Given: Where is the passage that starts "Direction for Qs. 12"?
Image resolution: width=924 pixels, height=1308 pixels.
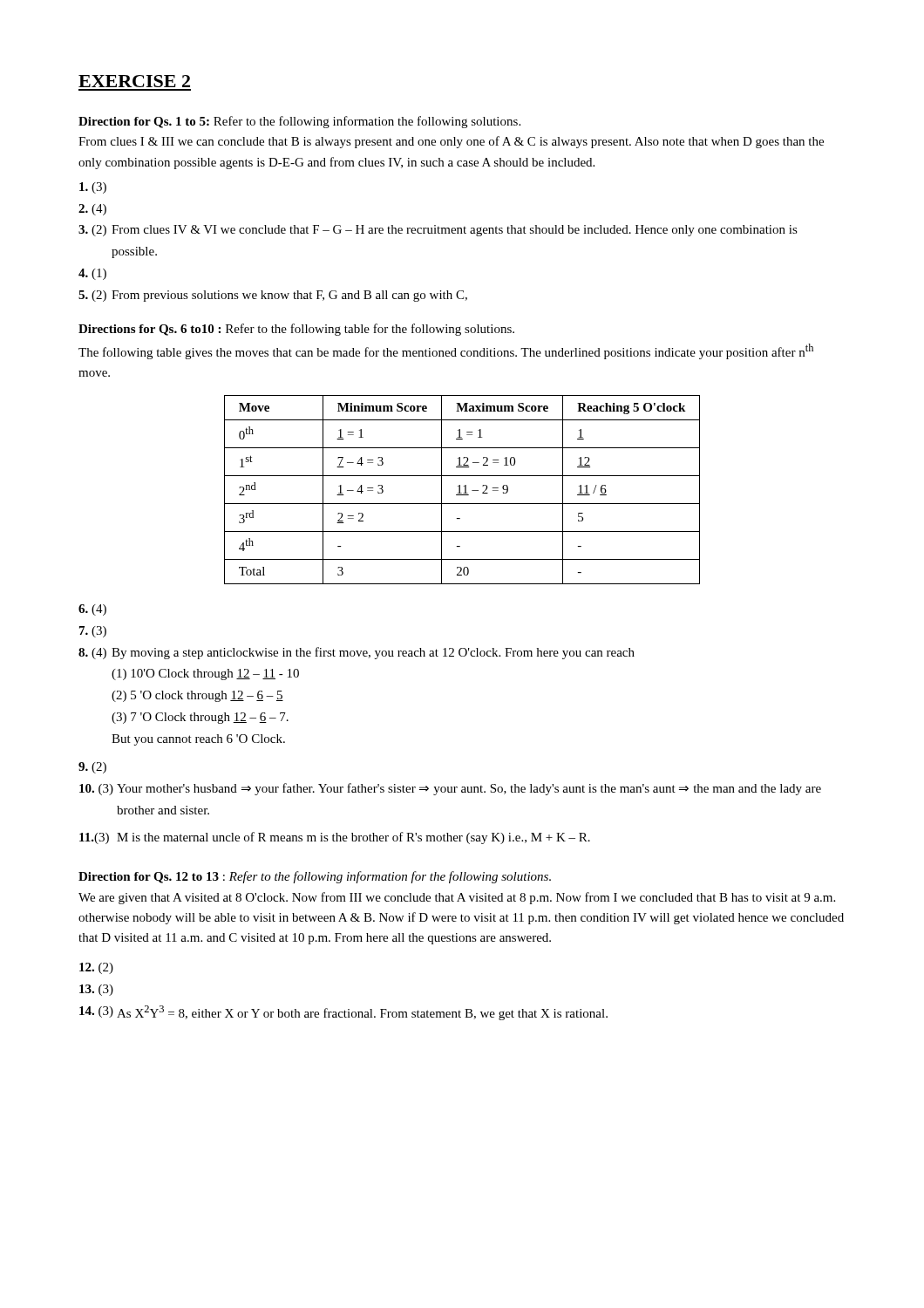Looking at the screenshot, I should coord(461,907).
